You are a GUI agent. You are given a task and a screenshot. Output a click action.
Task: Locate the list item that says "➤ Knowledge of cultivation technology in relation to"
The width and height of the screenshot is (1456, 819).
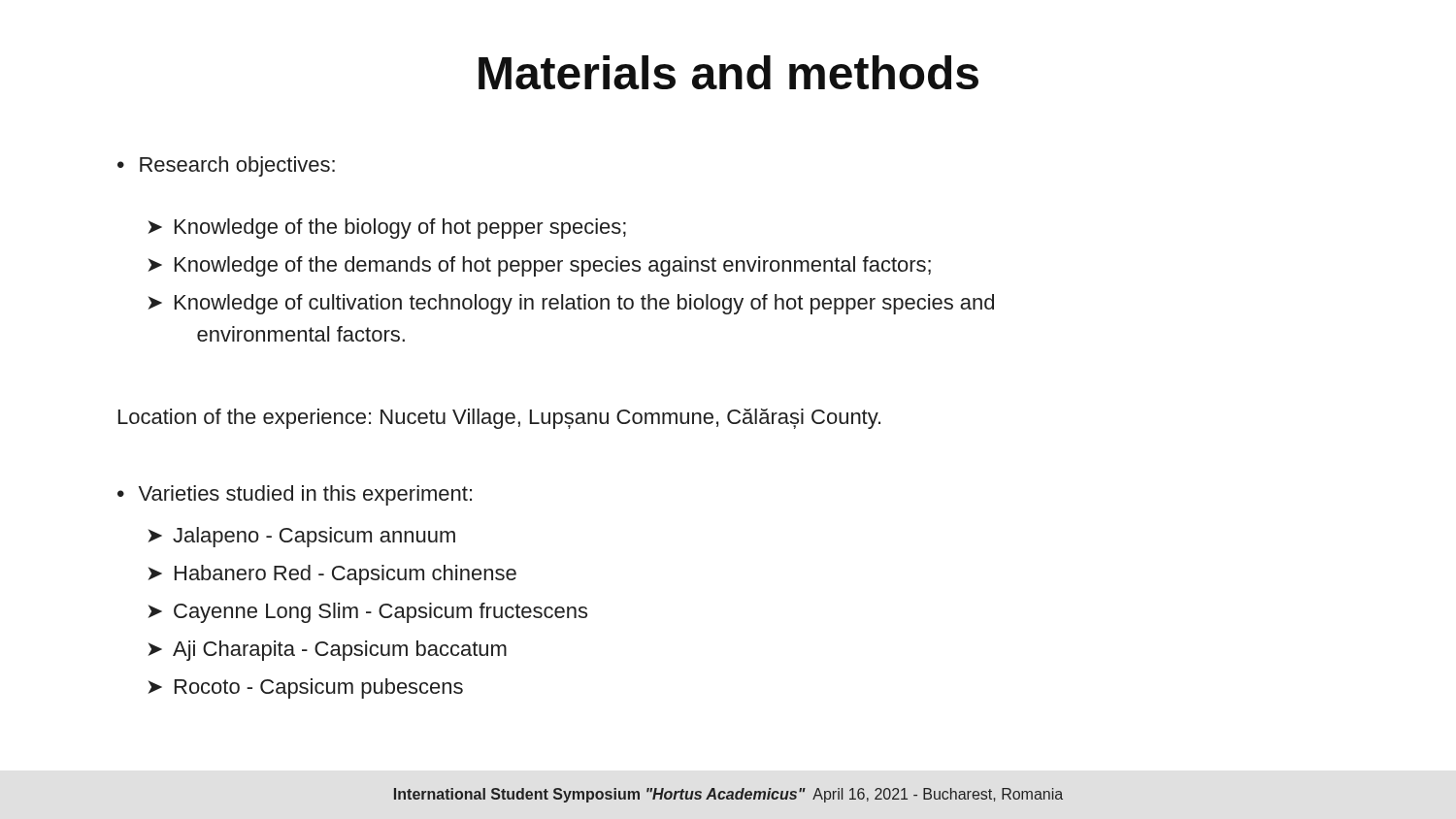point(571,318)
